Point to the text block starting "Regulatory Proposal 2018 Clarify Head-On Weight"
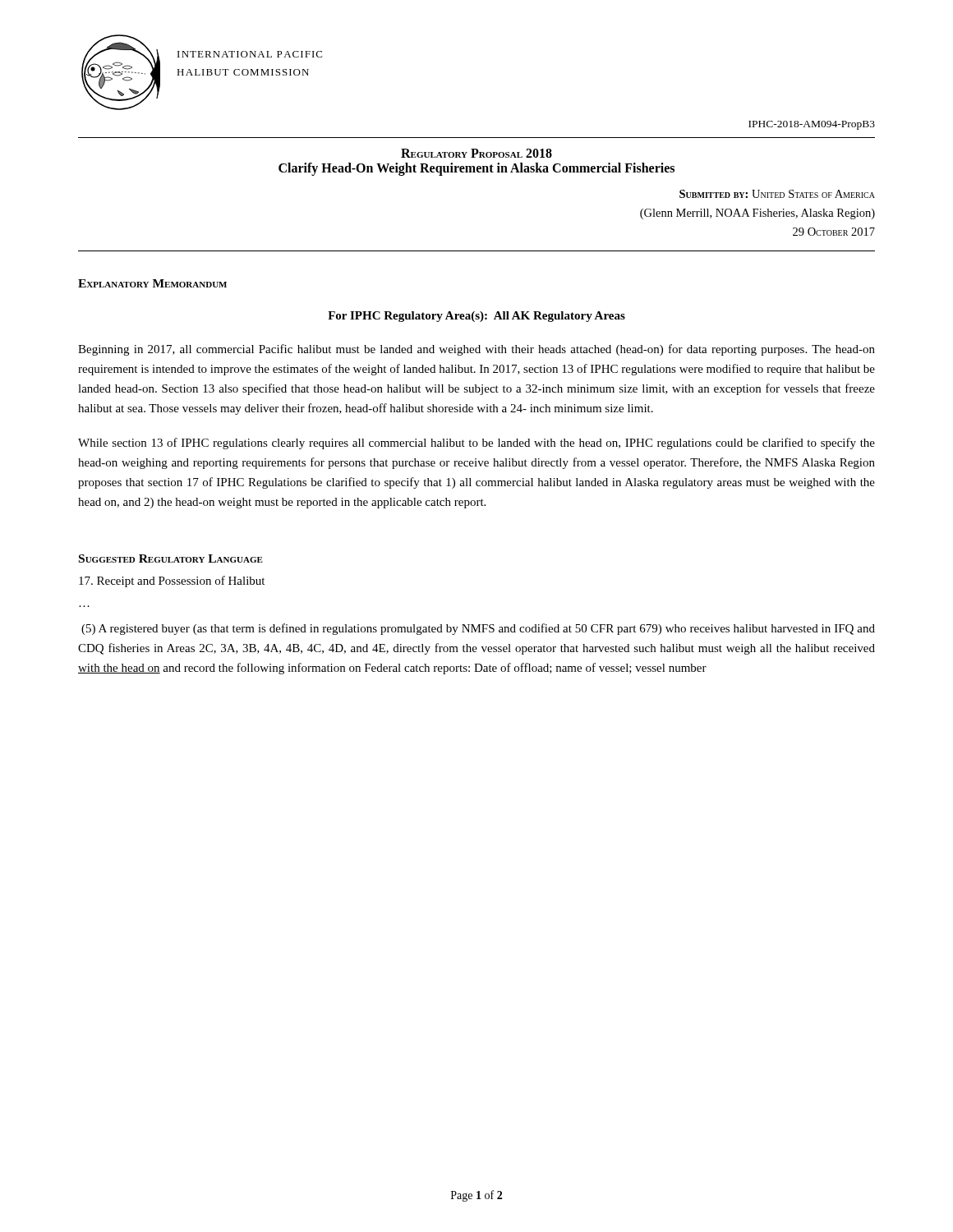Screen dimensions: 1232x953 coord(476,161)
